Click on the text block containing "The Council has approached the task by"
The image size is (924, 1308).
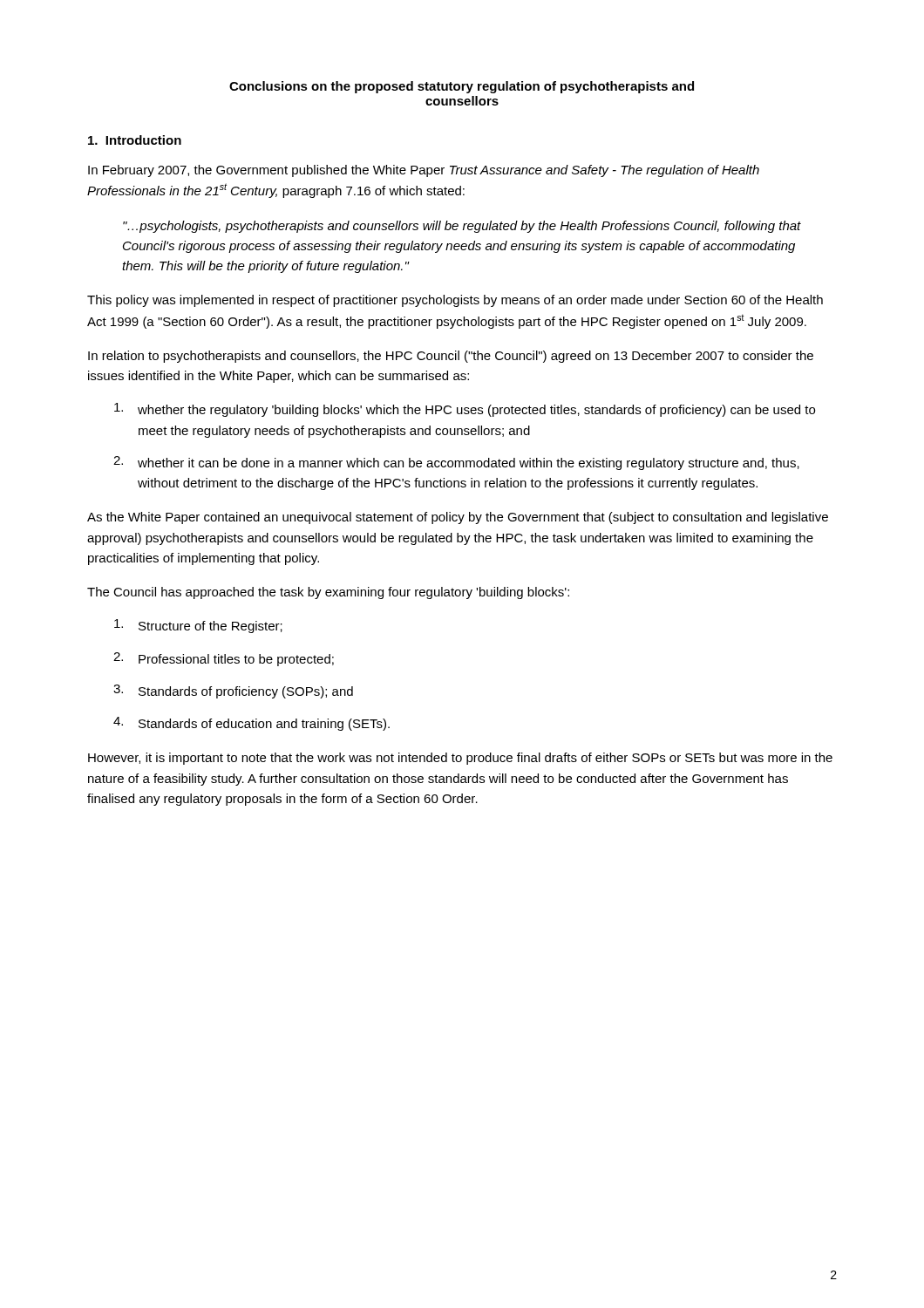pos(329,592)
